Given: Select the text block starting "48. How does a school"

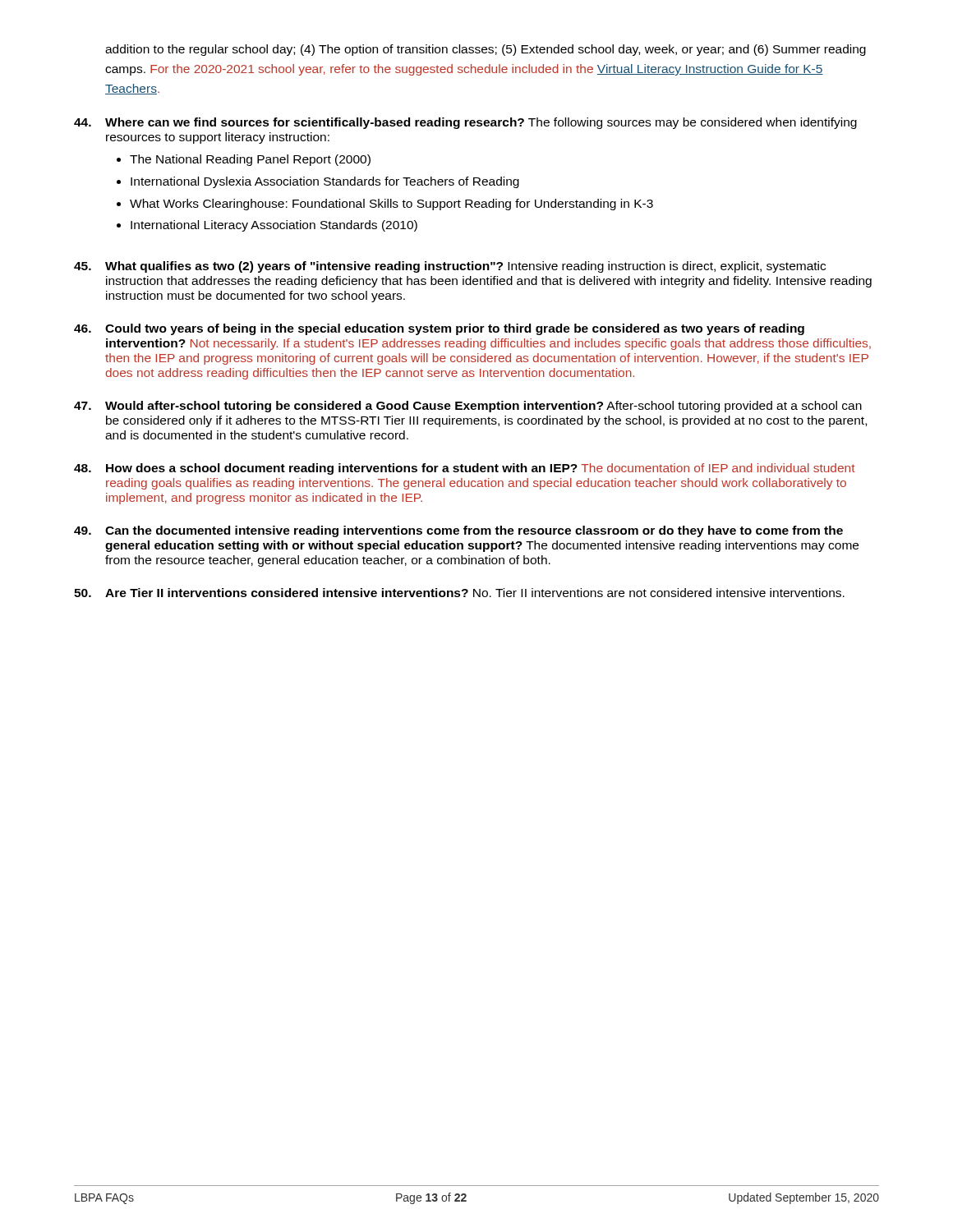Looking at the screenshot, I should pyautogui.click(x=476, y=483).
